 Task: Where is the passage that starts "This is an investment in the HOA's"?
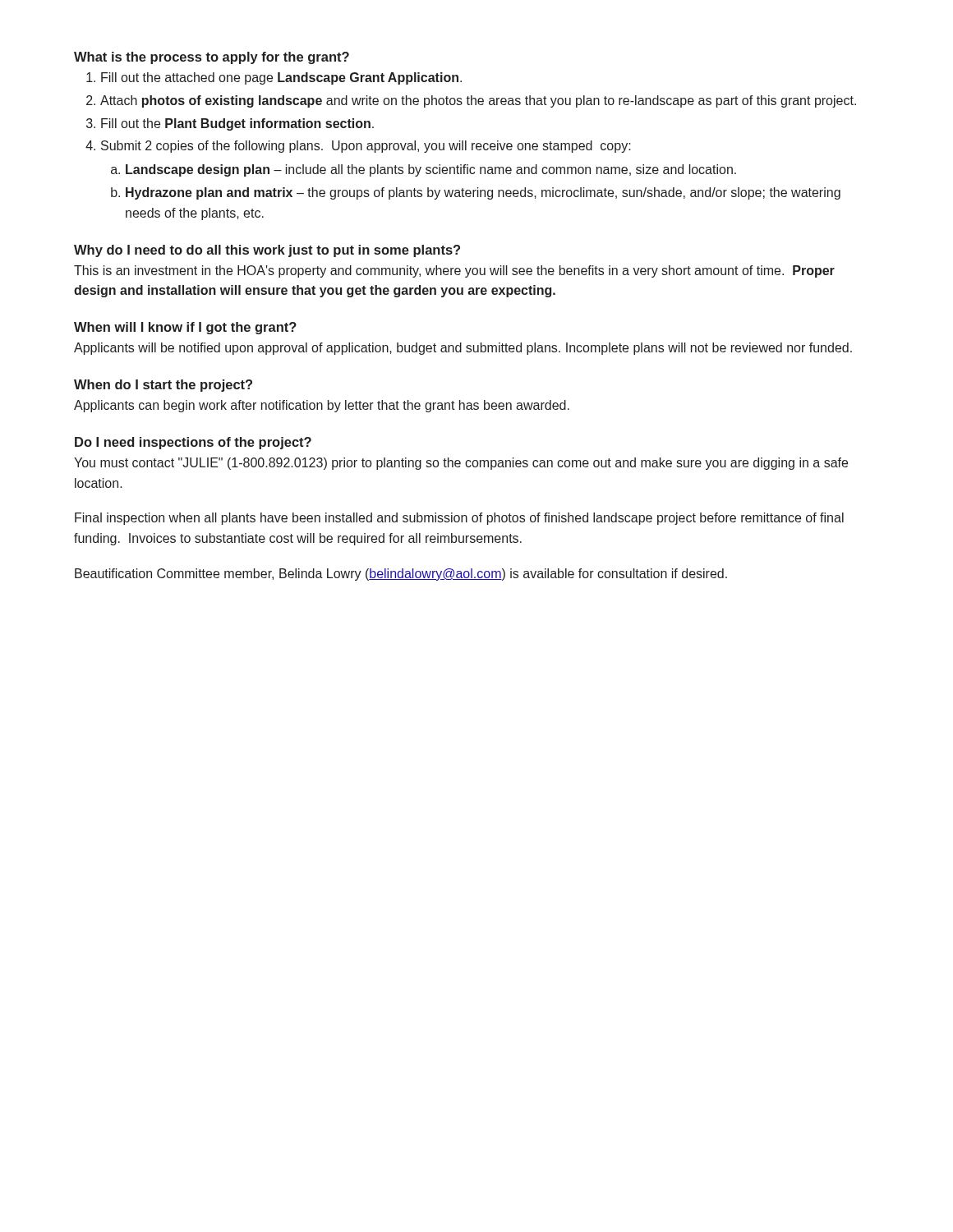coord(454,280)
